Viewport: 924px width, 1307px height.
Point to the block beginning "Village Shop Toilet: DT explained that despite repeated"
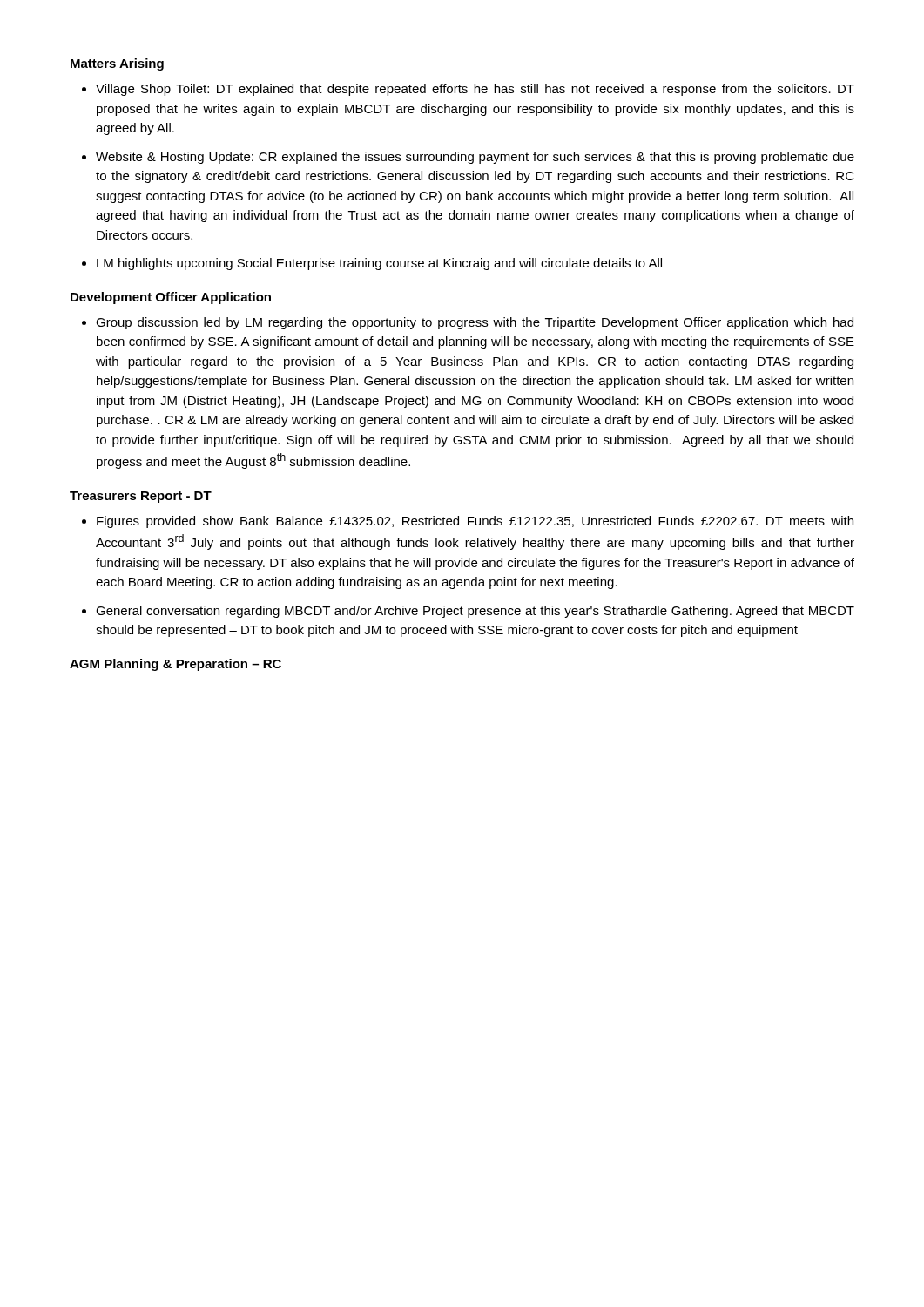pos(475,108)
